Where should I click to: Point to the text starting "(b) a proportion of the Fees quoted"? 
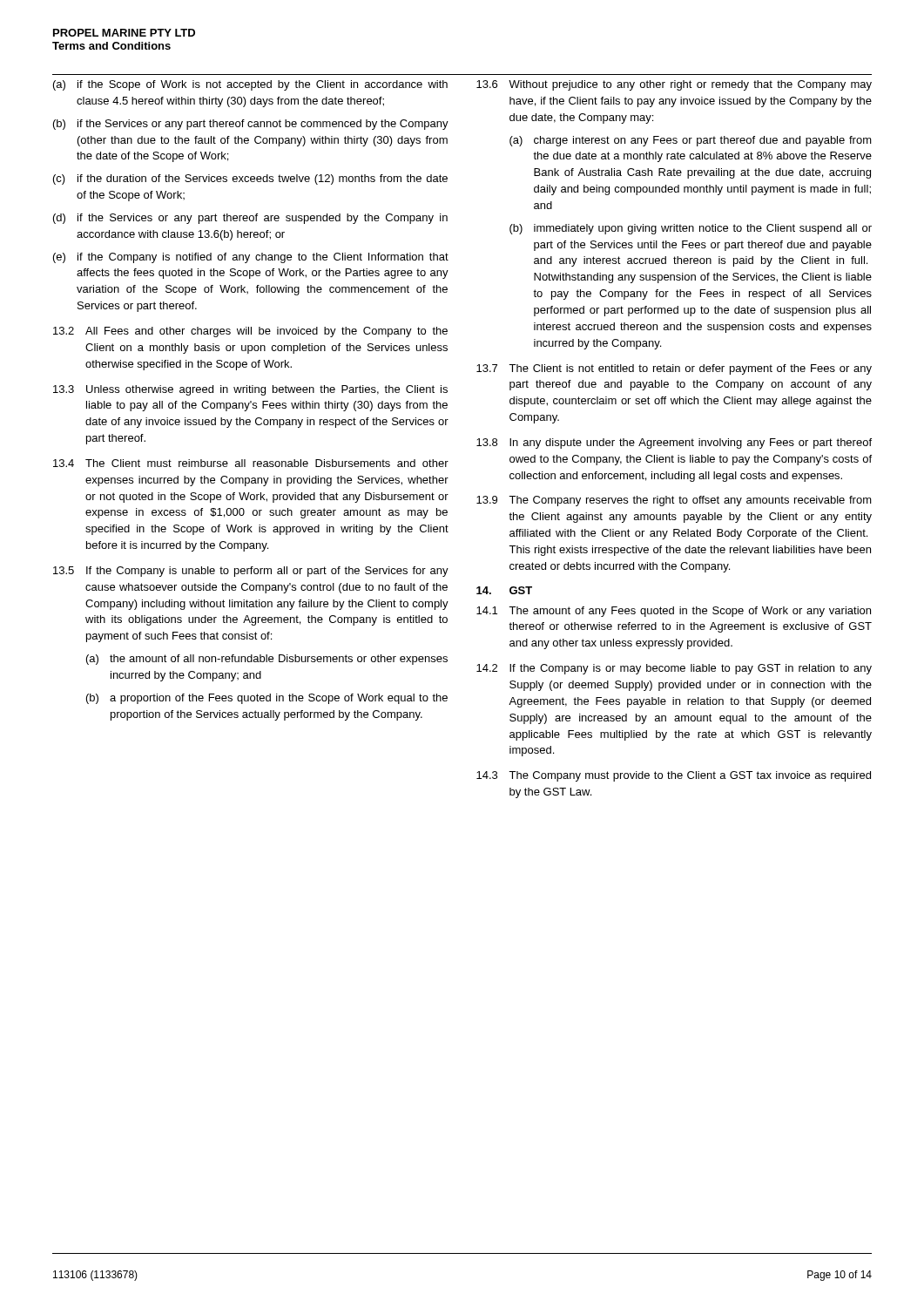pyautogui.click(x=267, y=706)
